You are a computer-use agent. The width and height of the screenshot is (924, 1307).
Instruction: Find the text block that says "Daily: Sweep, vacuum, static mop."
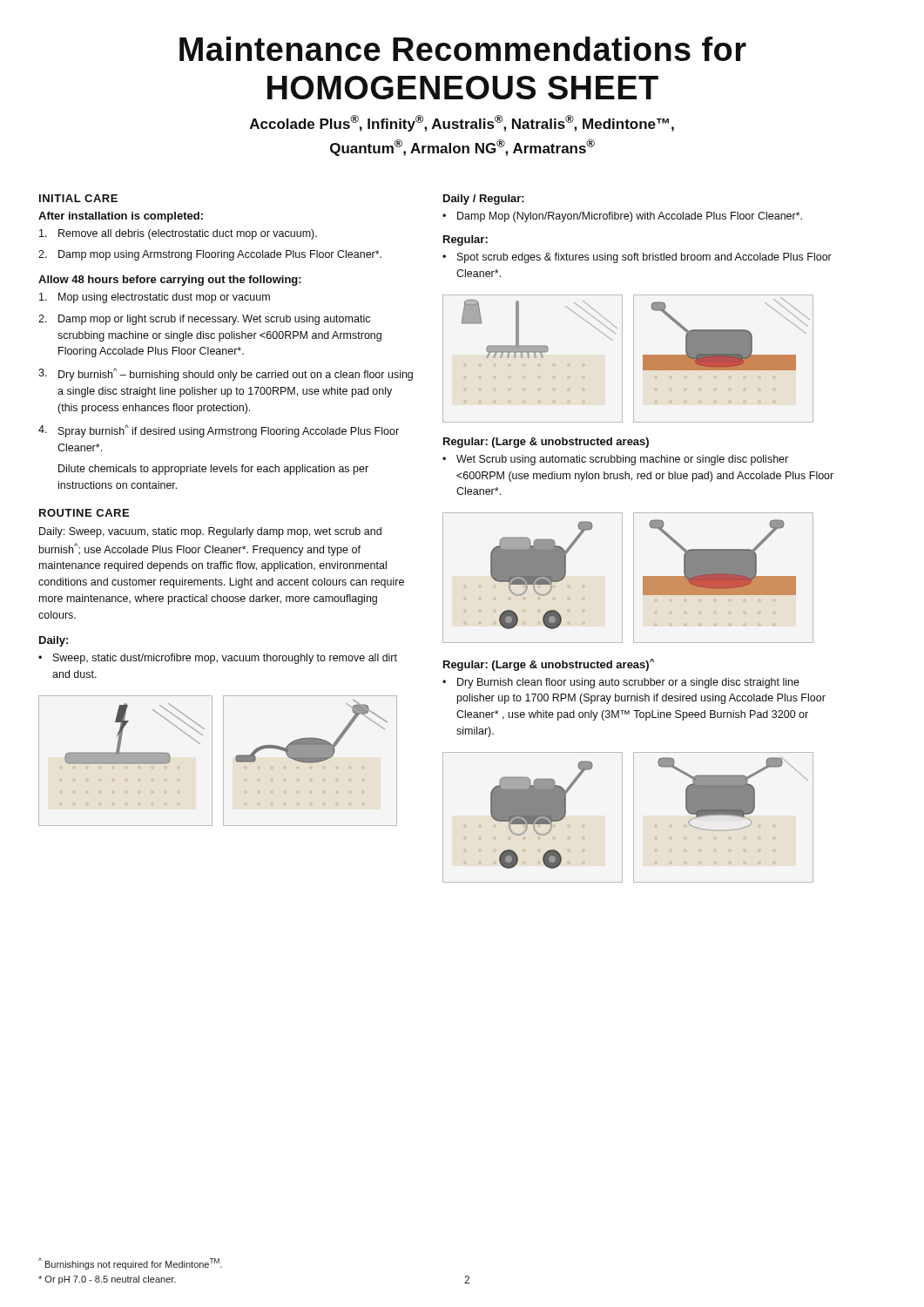point(221,573)
